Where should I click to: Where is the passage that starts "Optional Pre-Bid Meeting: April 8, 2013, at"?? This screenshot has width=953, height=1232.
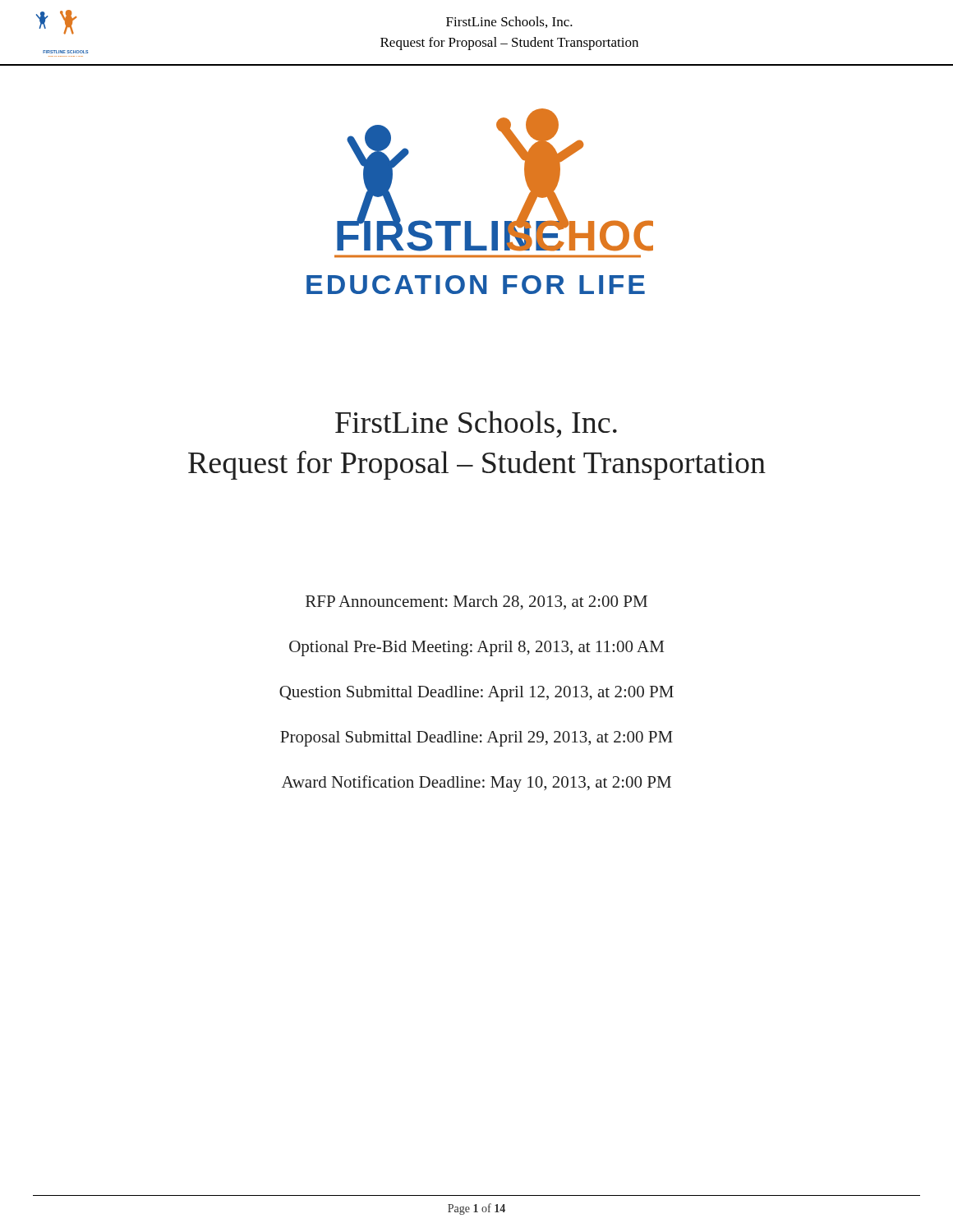(x=476, y=646)
